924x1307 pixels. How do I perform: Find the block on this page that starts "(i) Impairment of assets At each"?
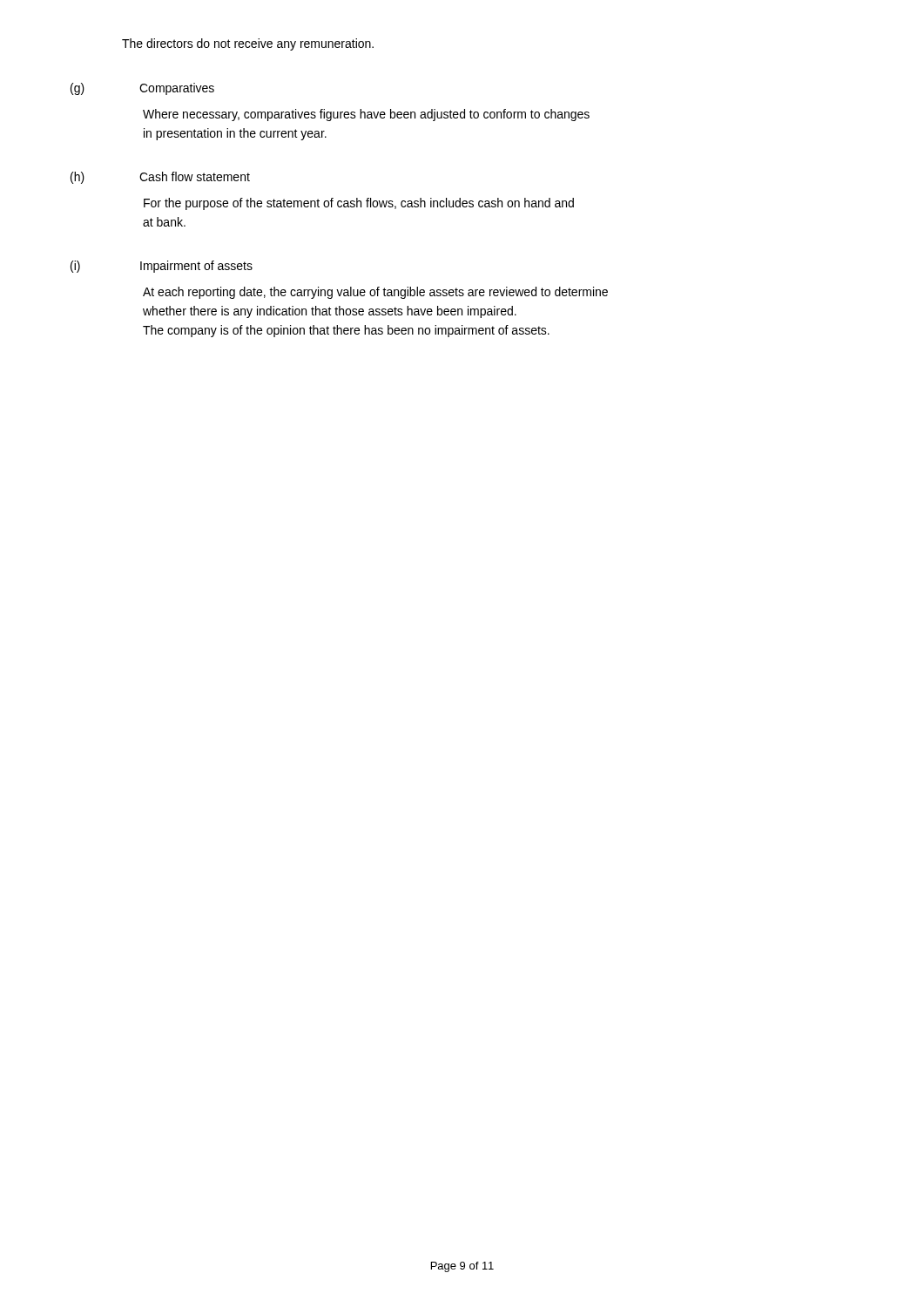pos(462,299)
